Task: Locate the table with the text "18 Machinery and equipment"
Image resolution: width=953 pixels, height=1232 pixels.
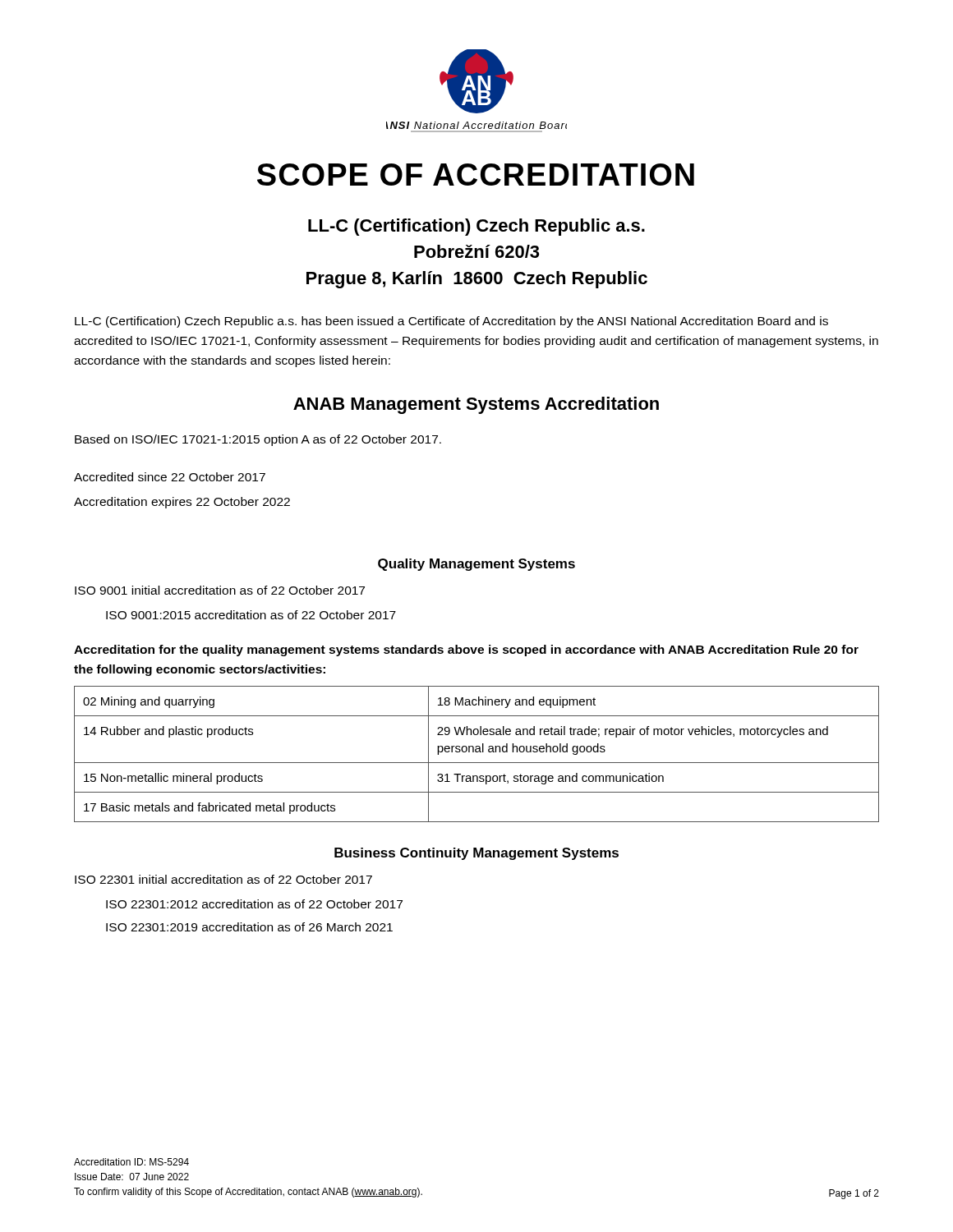Action: pos(476,754)
